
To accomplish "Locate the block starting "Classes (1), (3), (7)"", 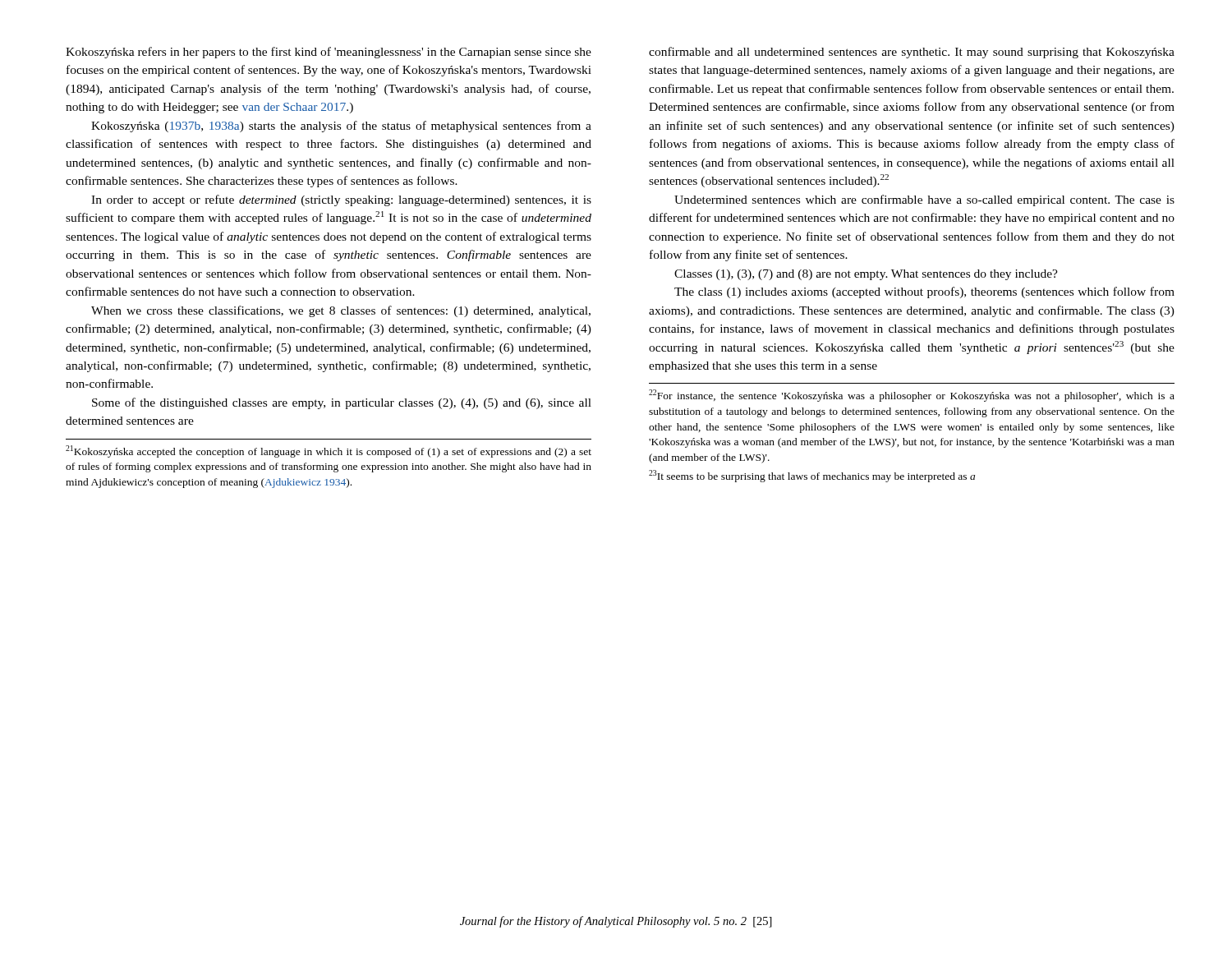I will (x=912, y=273).
